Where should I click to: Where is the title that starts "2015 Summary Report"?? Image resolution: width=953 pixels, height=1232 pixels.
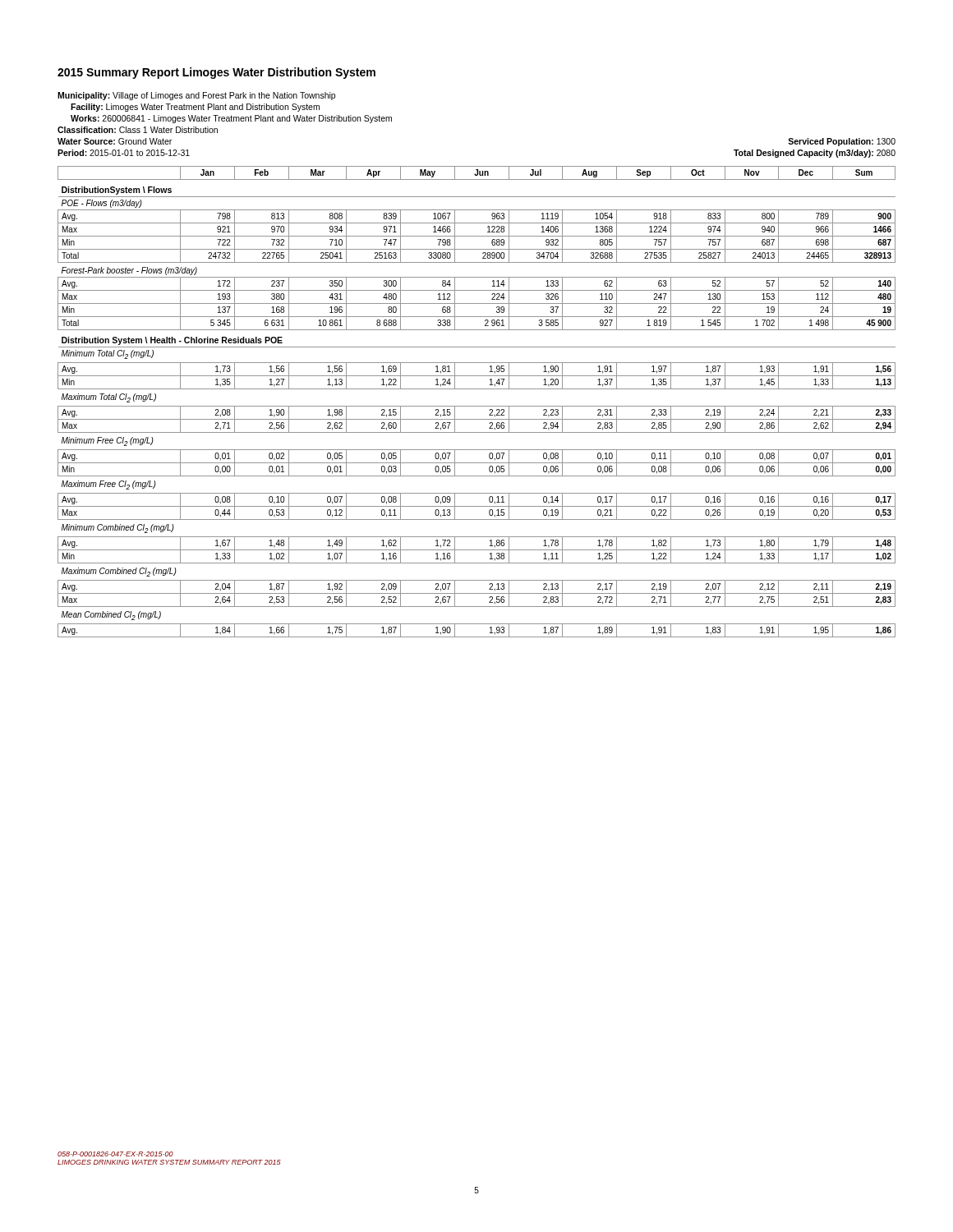click(217, 72)
